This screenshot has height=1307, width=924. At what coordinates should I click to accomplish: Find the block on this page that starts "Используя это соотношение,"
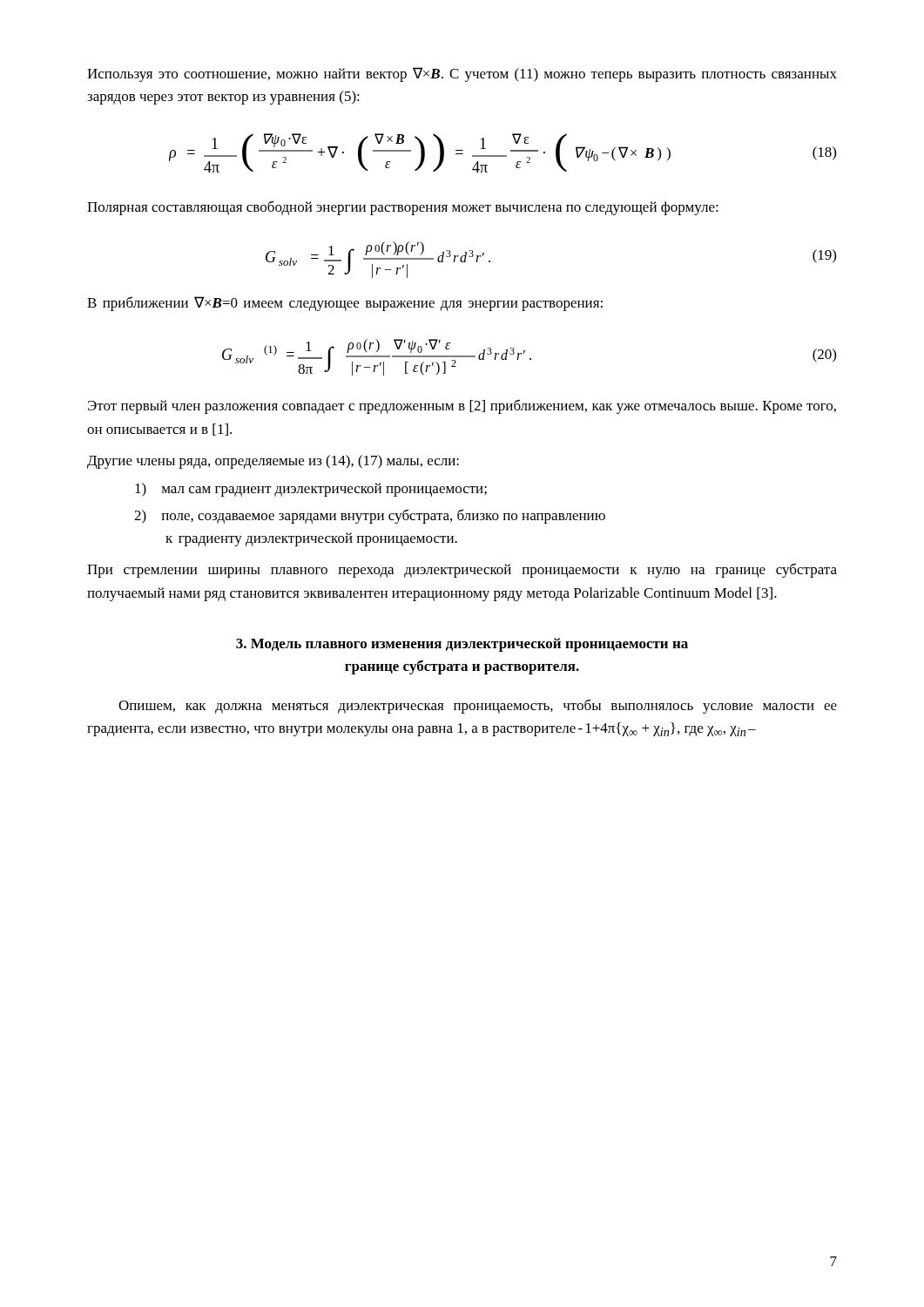(x=462, y=85)
